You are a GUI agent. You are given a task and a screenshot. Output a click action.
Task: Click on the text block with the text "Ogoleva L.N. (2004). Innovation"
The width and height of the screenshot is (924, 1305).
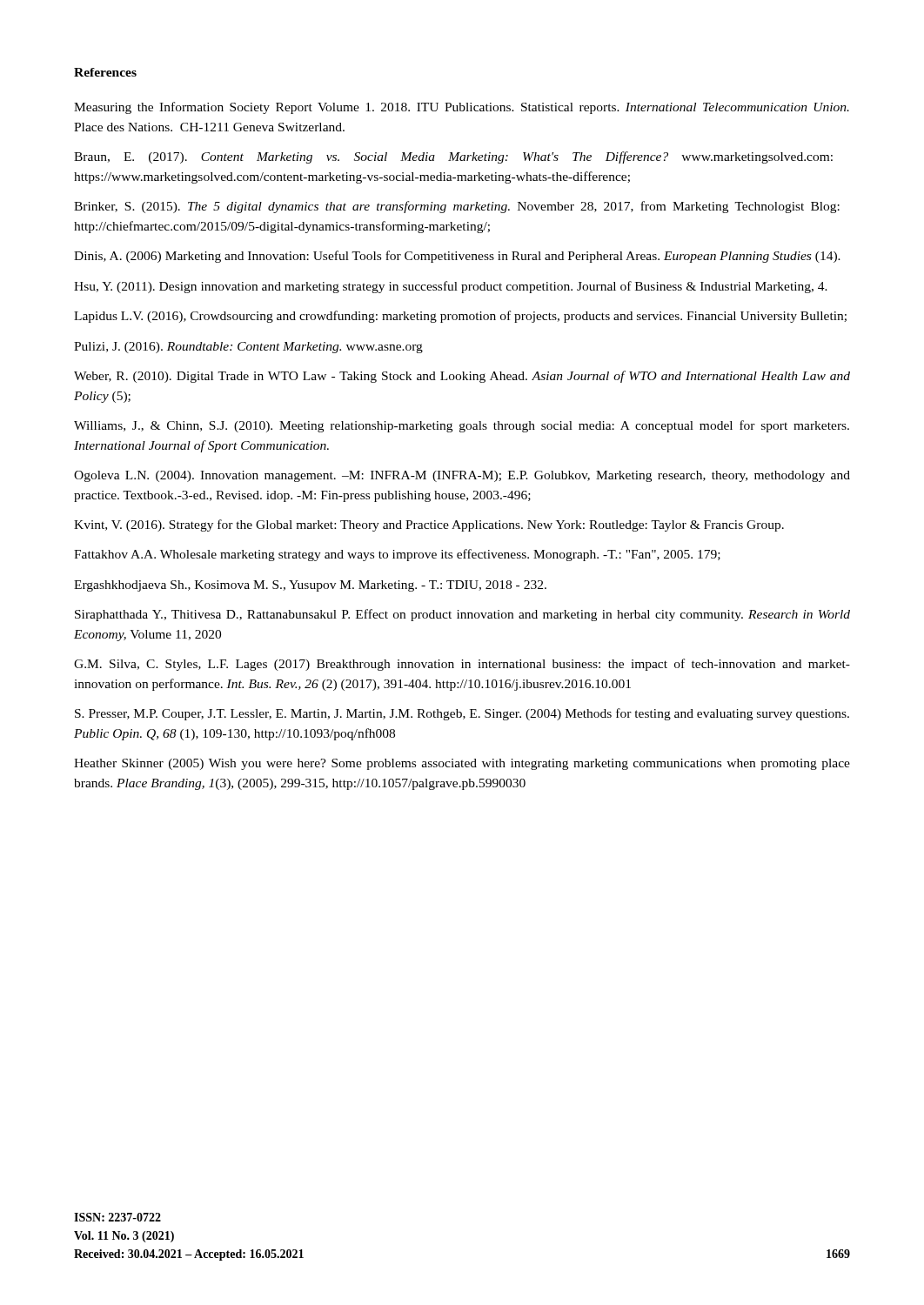[462, 484]
